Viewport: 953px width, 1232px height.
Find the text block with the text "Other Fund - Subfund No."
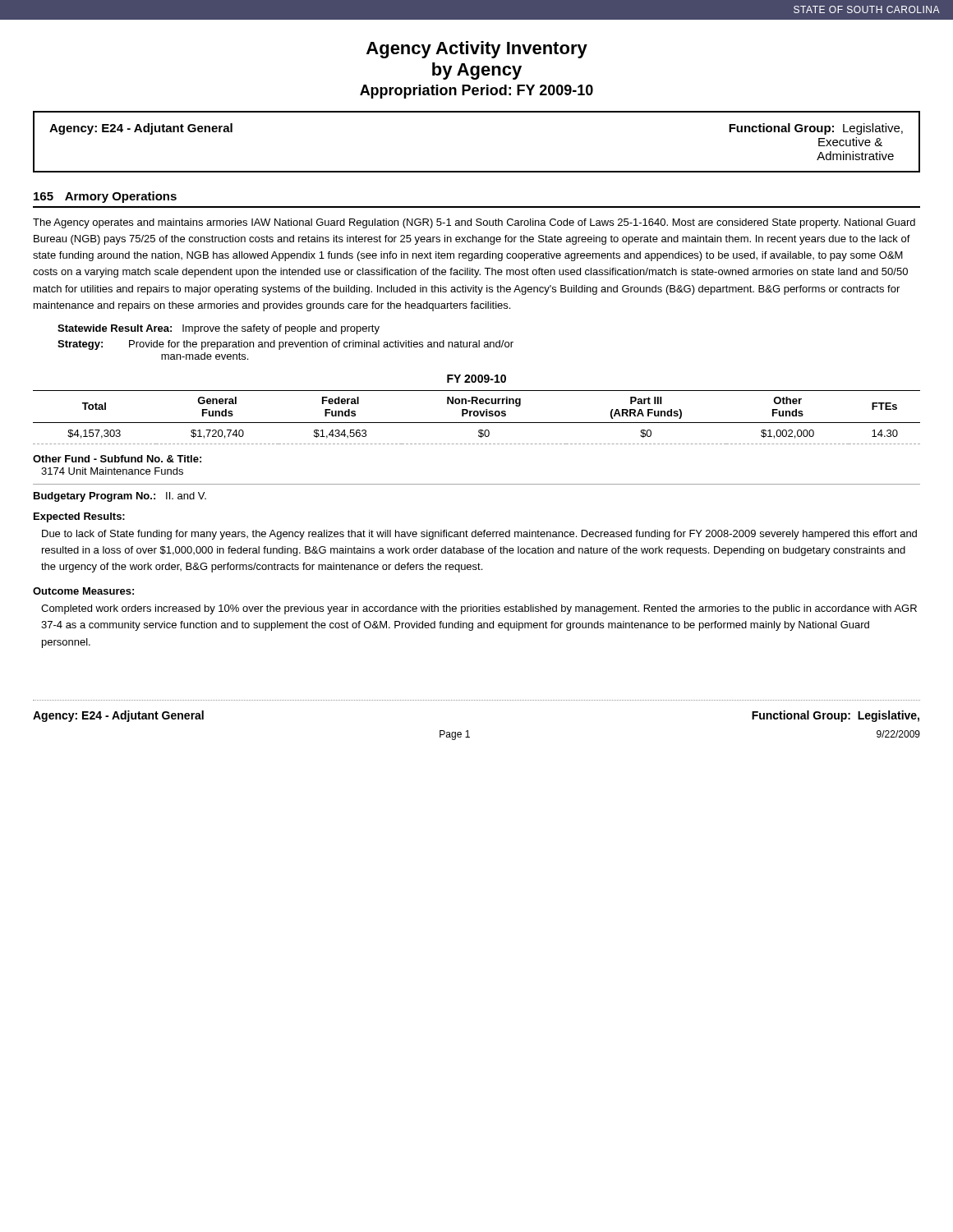[118, 465]
